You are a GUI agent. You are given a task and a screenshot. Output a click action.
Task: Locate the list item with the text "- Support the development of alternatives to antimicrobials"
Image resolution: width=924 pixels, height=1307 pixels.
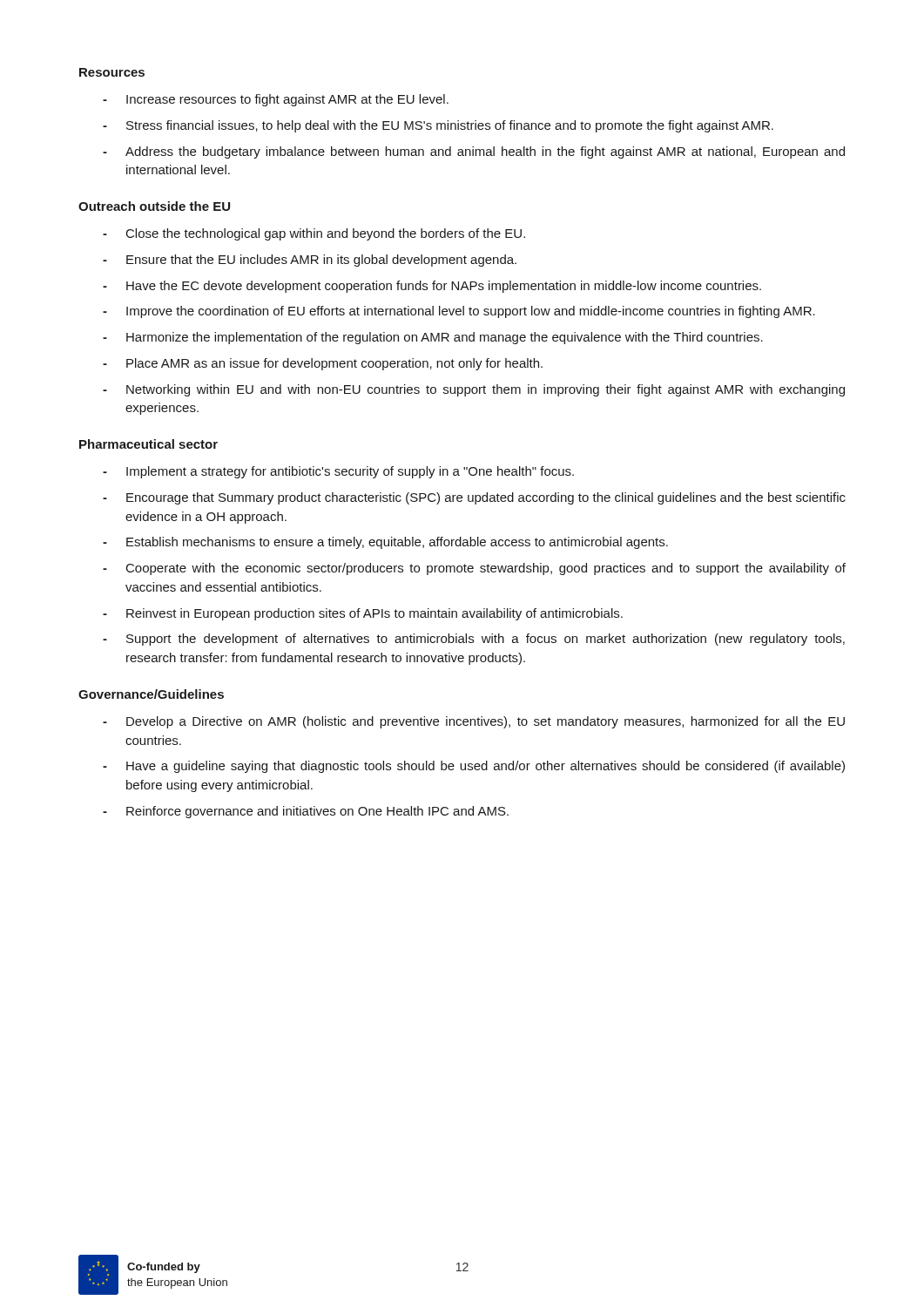point(474,648)
